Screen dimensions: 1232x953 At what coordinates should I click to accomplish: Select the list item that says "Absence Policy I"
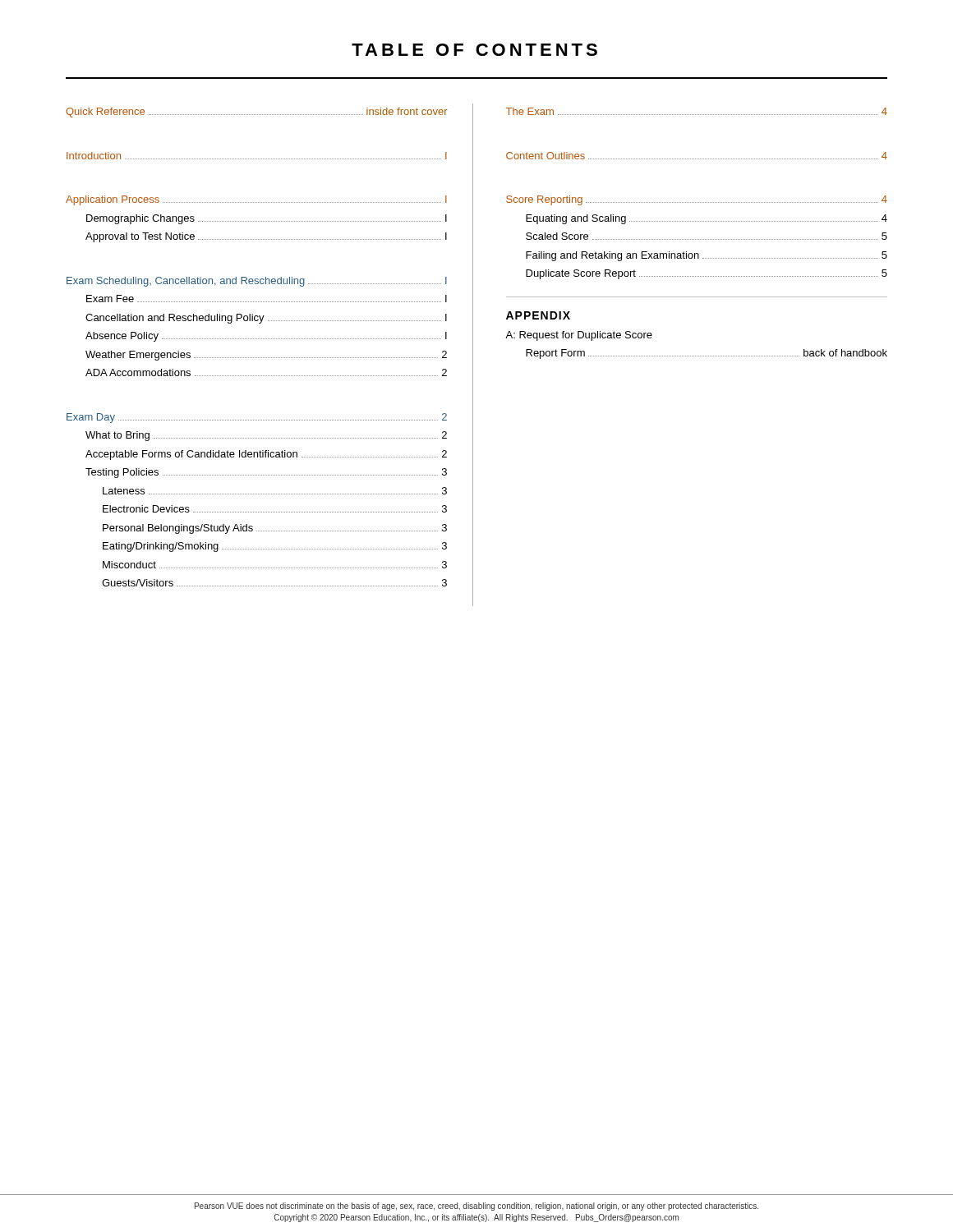266,336
